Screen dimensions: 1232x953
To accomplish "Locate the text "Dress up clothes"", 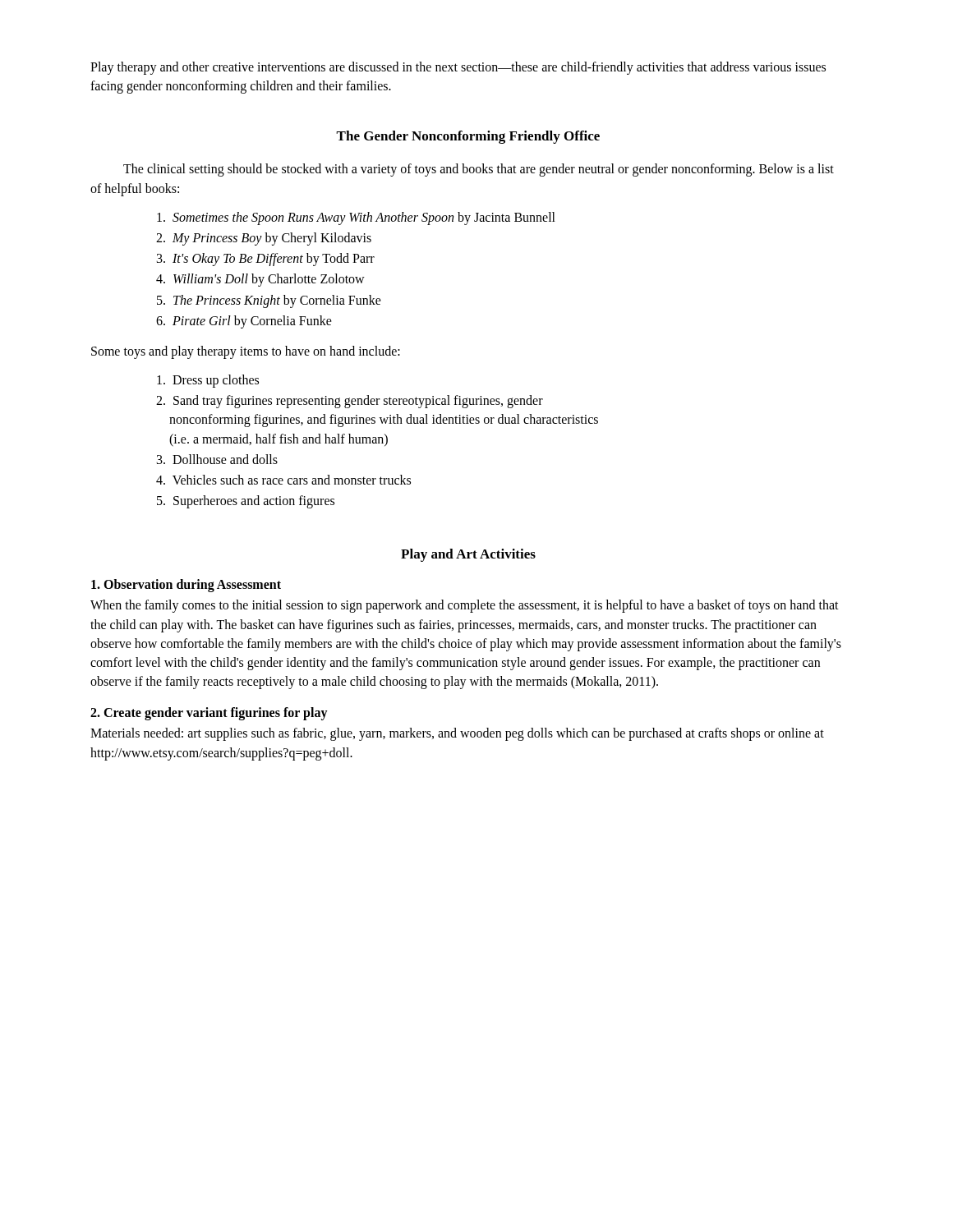I will (x=208, y=380).
